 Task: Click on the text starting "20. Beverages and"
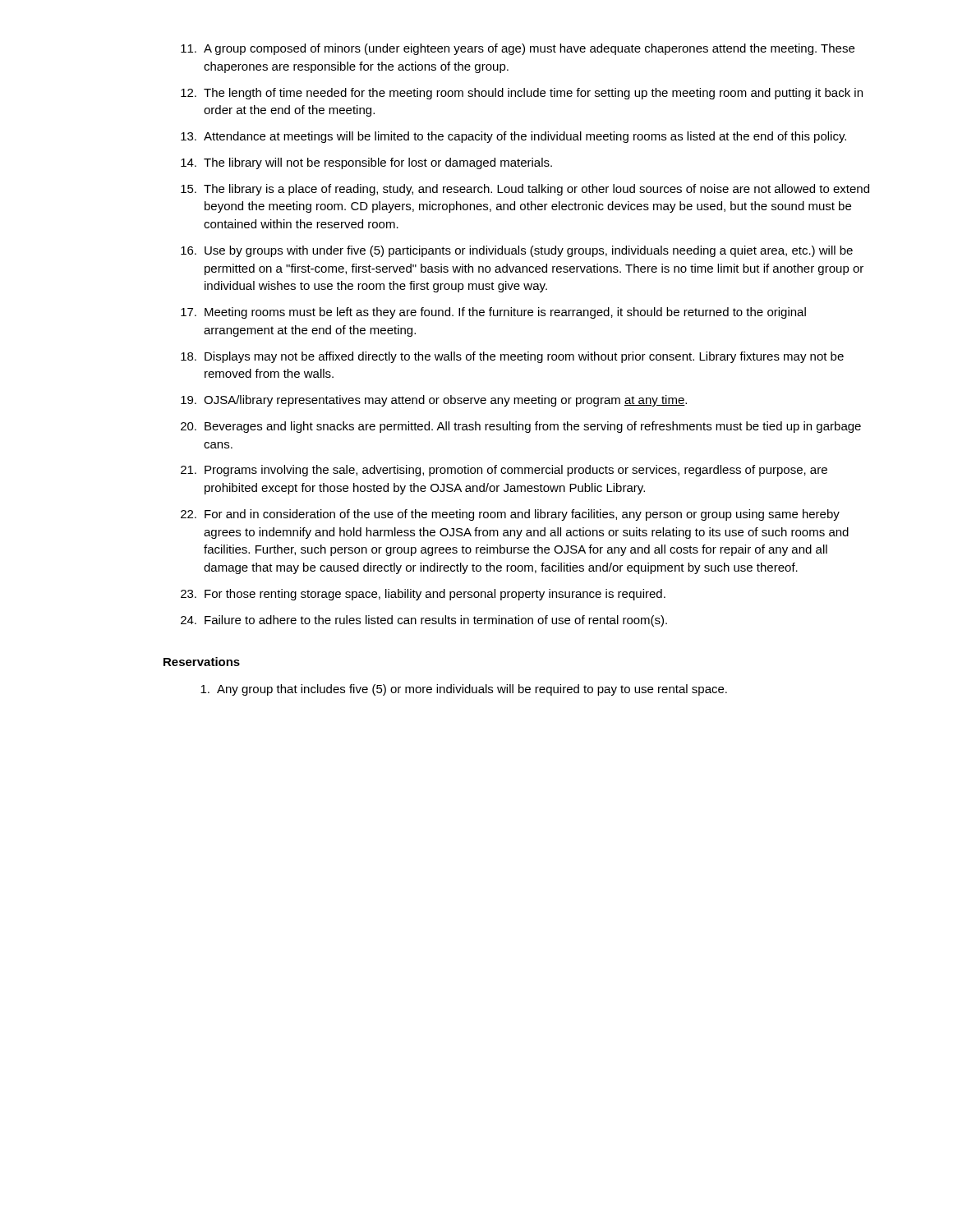click(517, 435)
